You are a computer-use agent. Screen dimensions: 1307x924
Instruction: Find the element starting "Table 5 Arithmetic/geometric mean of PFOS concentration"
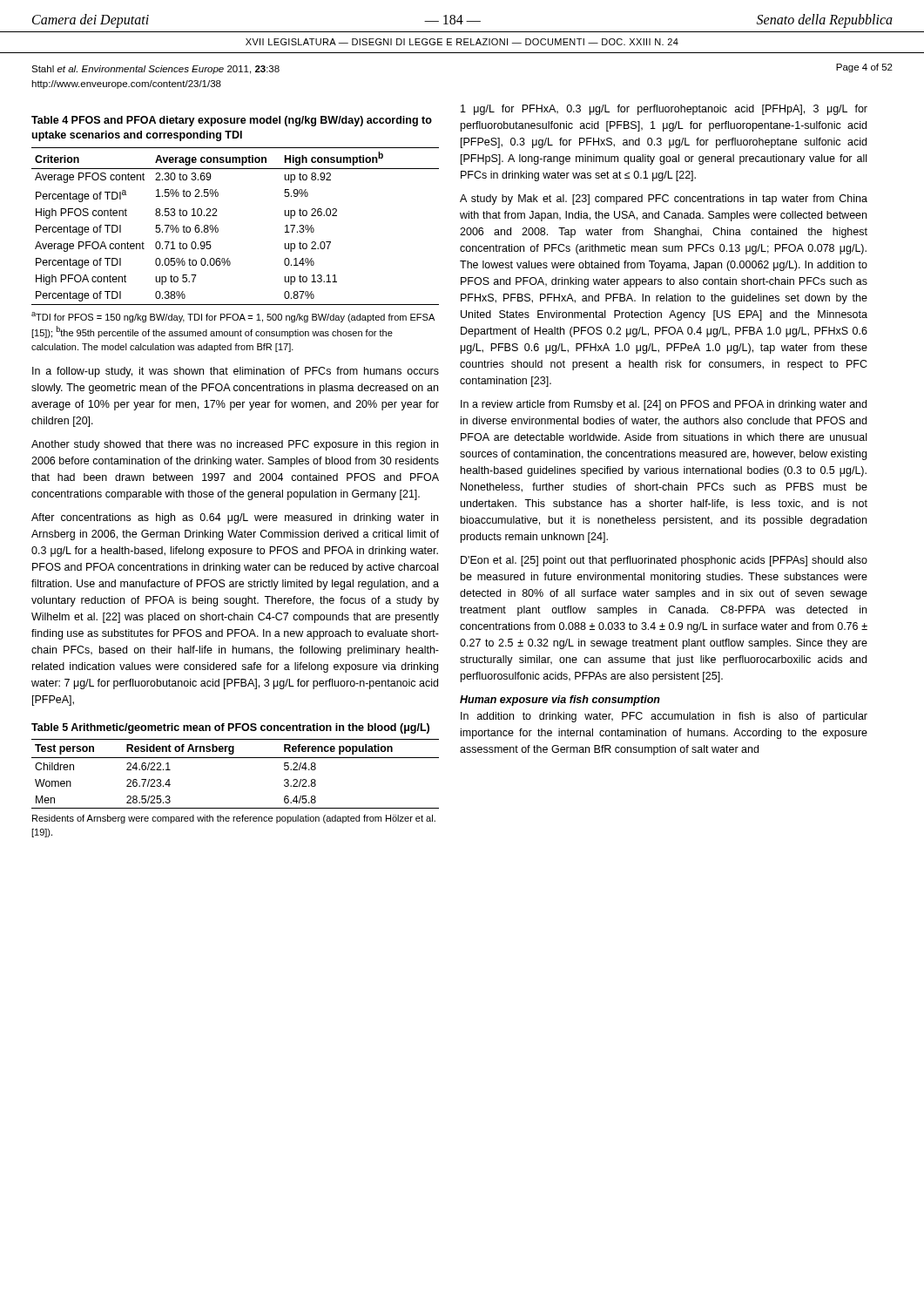point(231,727)
